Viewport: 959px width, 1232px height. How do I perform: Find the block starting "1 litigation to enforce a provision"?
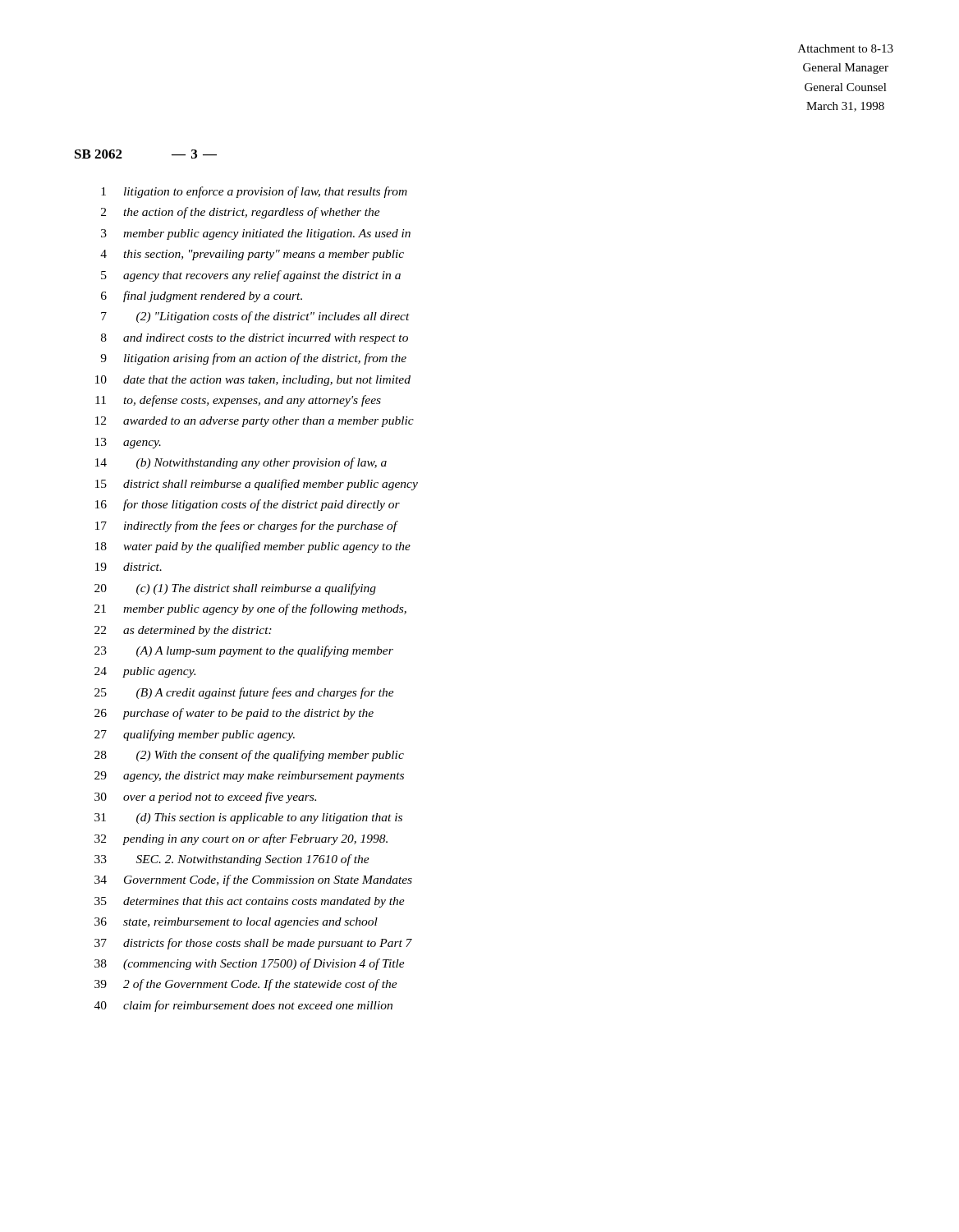[397, 191]
